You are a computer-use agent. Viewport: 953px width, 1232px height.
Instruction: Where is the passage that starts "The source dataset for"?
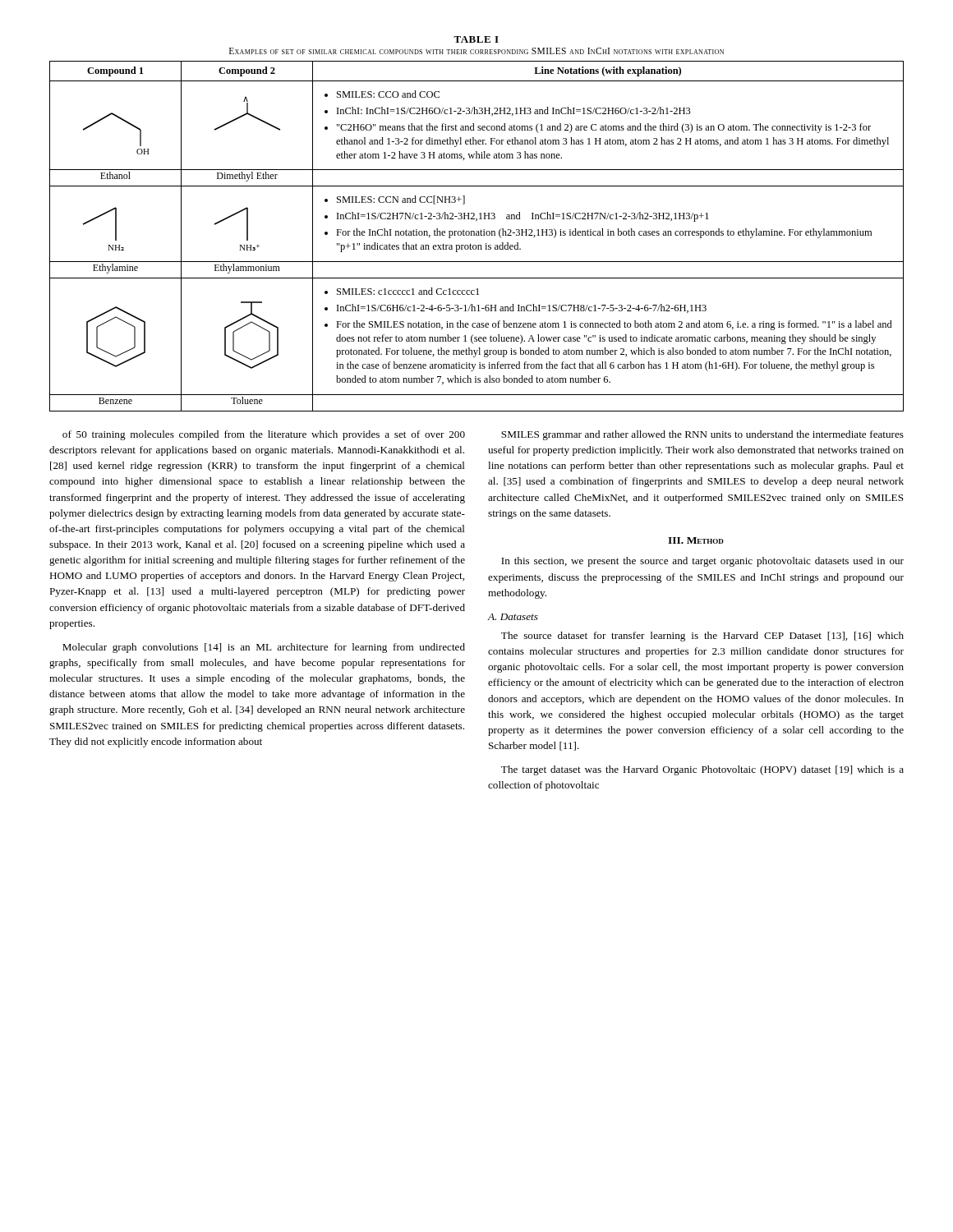[696, 710]
